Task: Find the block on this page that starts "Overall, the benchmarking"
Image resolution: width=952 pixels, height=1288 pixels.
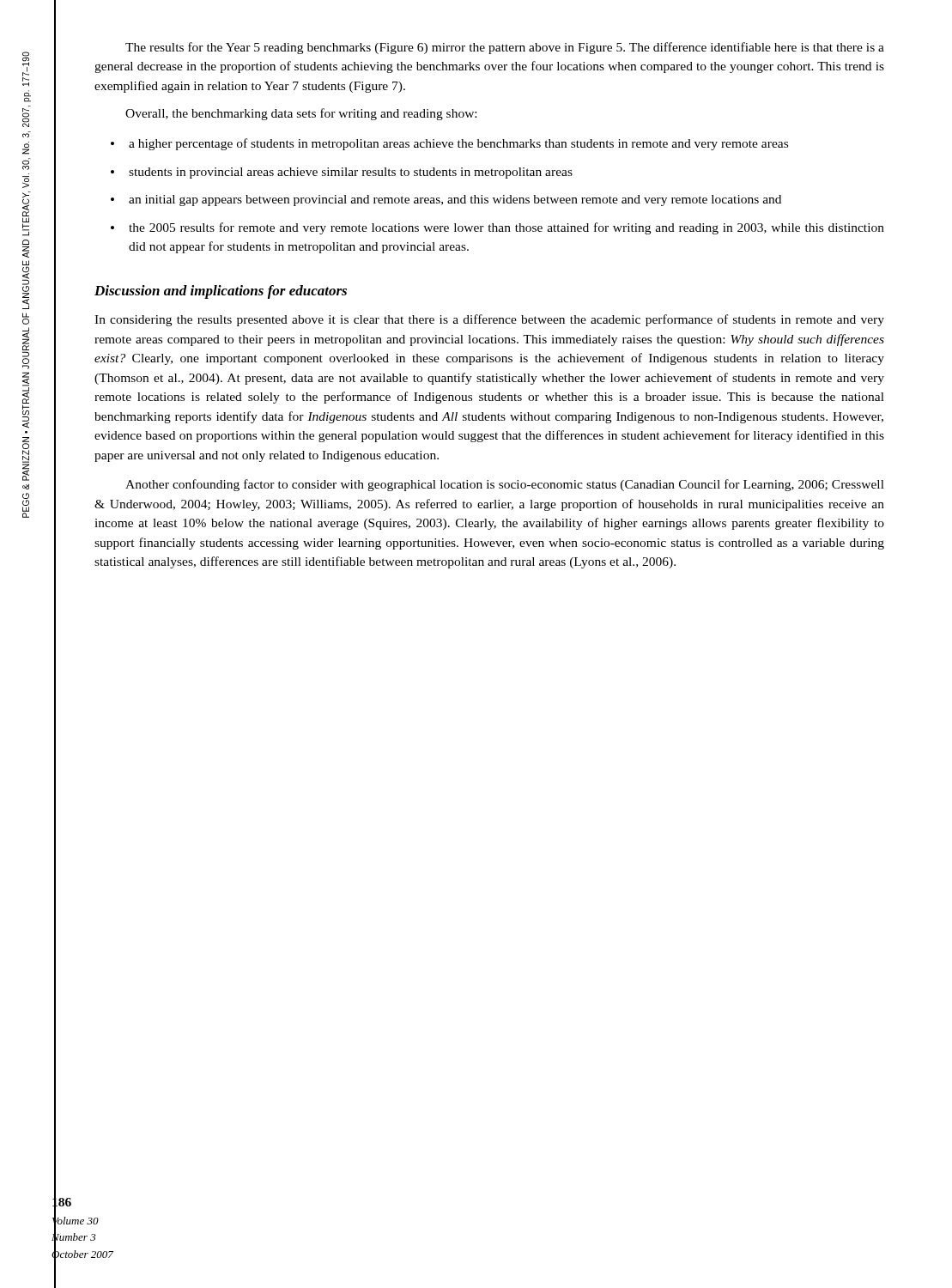Action: (x=302, y=113)
